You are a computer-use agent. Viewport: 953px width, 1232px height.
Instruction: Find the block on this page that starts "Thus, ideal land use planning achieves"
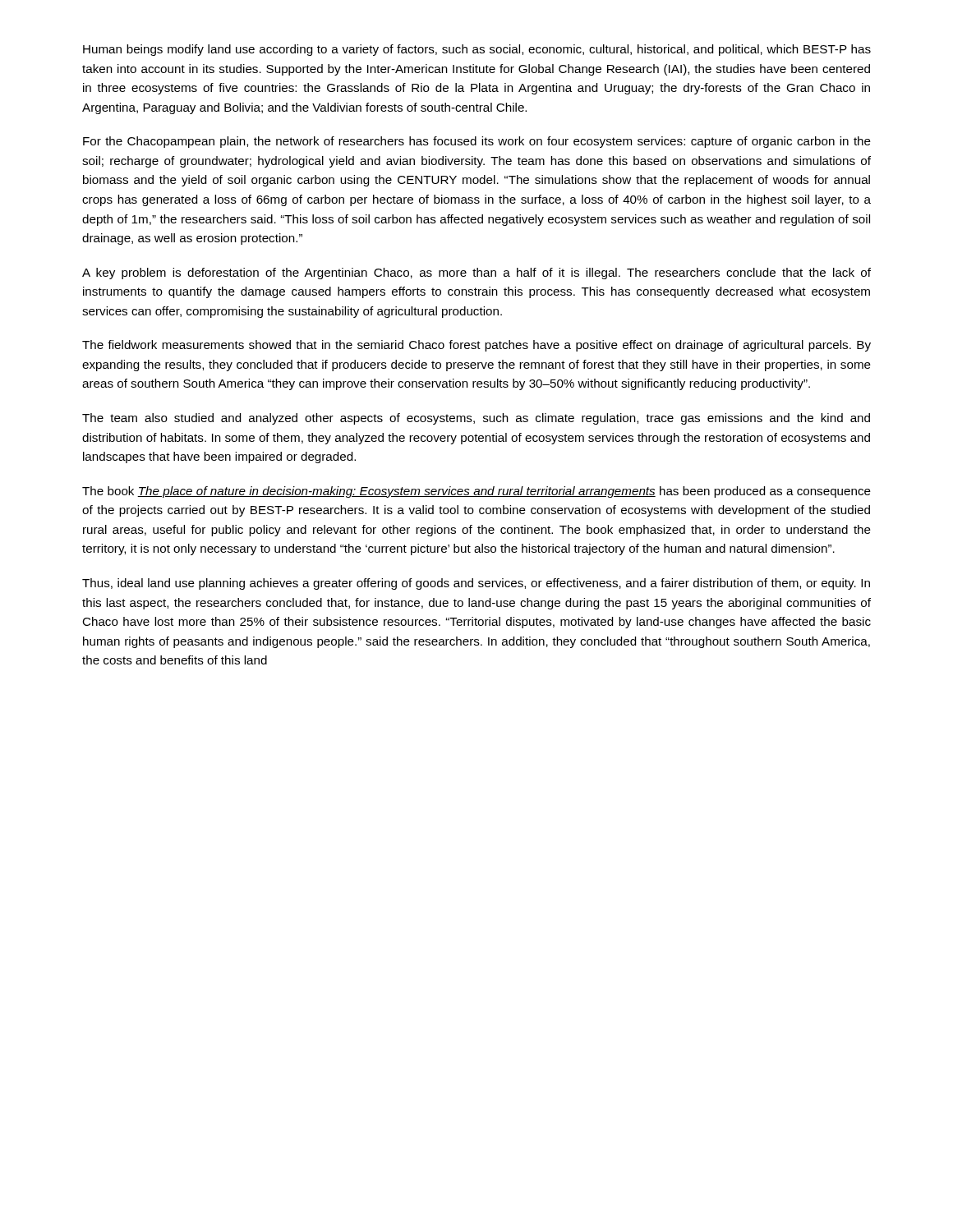click(x=476, y=621)
